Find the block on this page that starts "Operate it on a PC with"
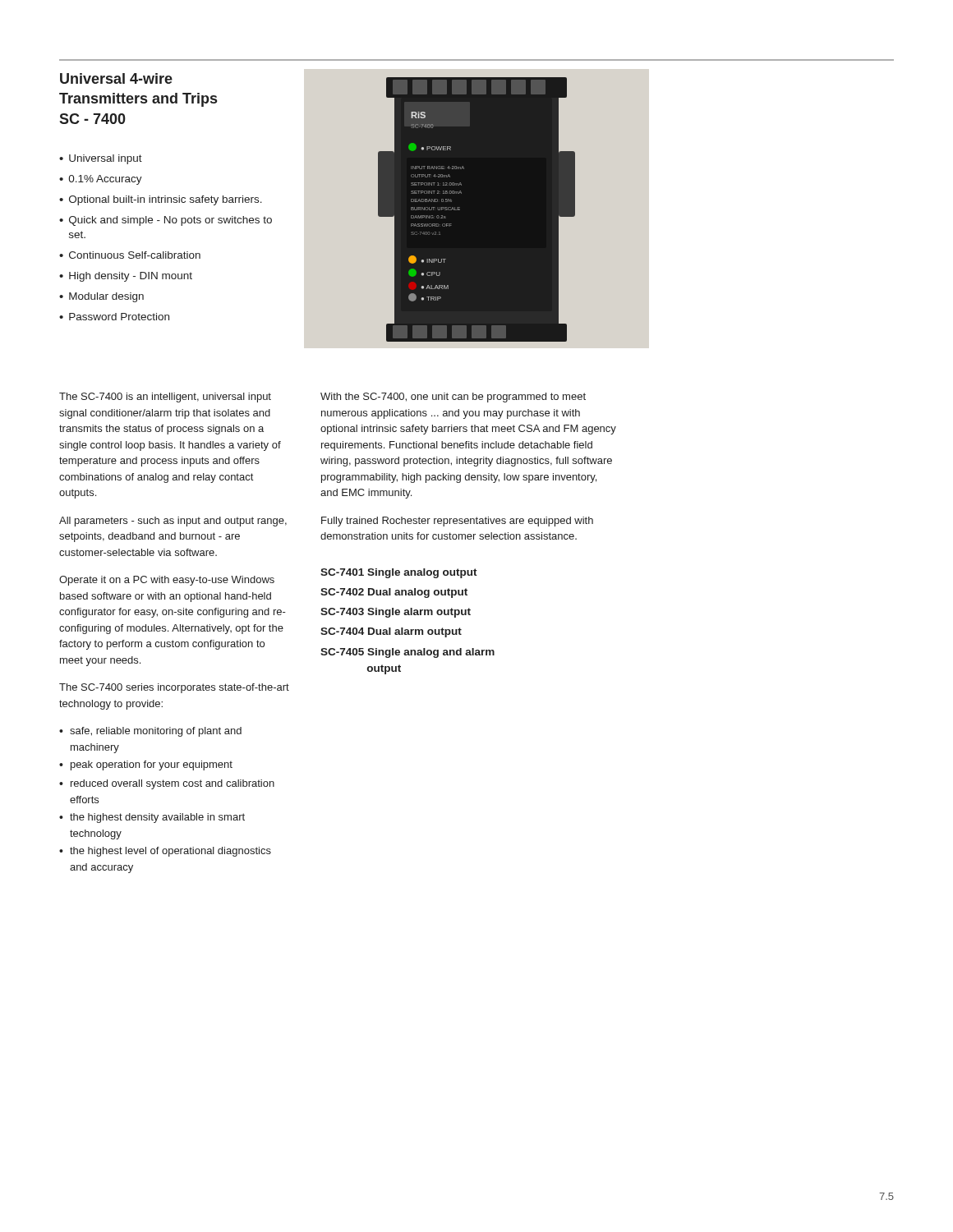The width and height of the screenshot is (953, 1232). point(172,619)
